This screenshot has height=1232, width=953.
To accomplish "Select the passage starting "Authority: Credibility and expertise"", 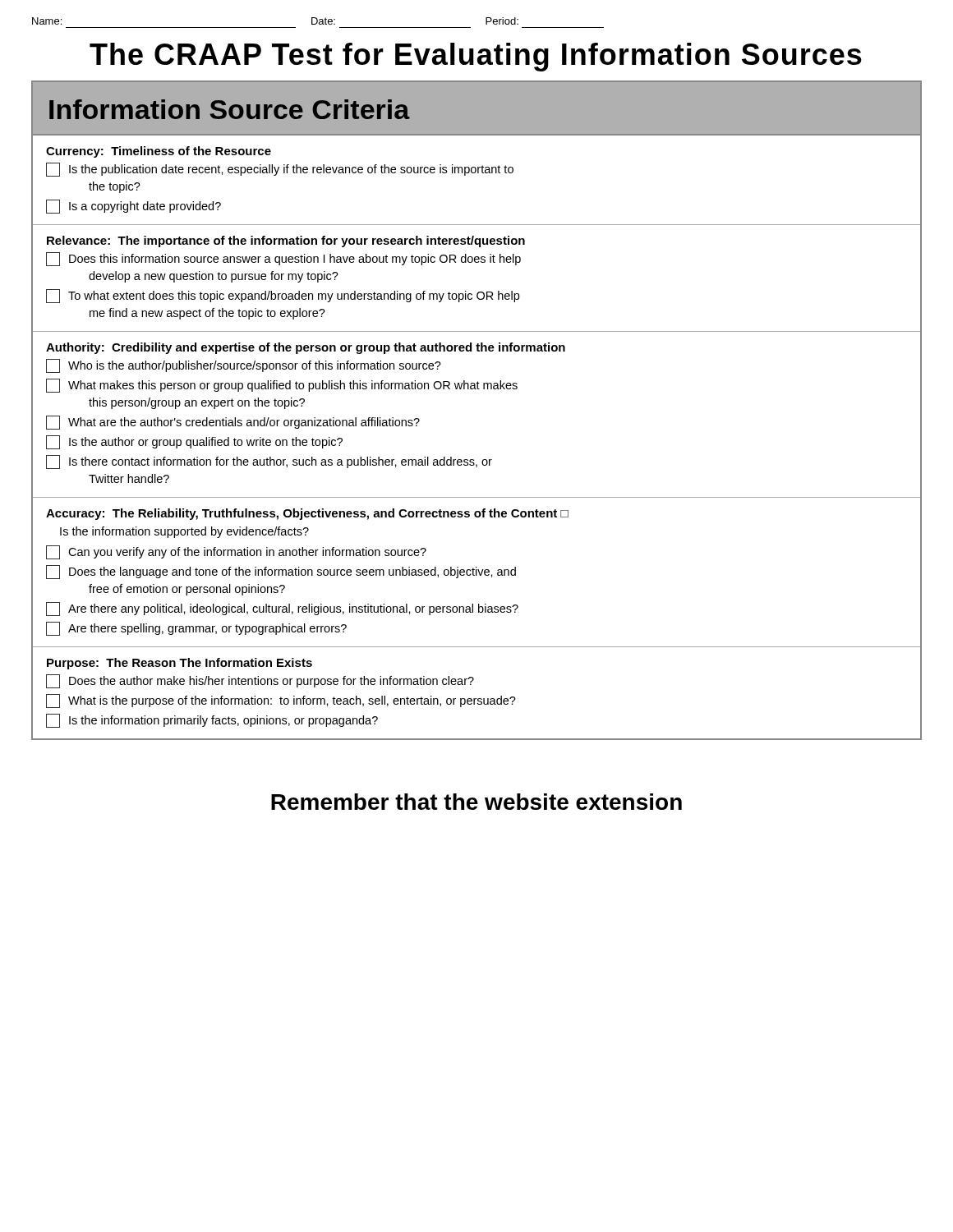I will click(306, 348).
